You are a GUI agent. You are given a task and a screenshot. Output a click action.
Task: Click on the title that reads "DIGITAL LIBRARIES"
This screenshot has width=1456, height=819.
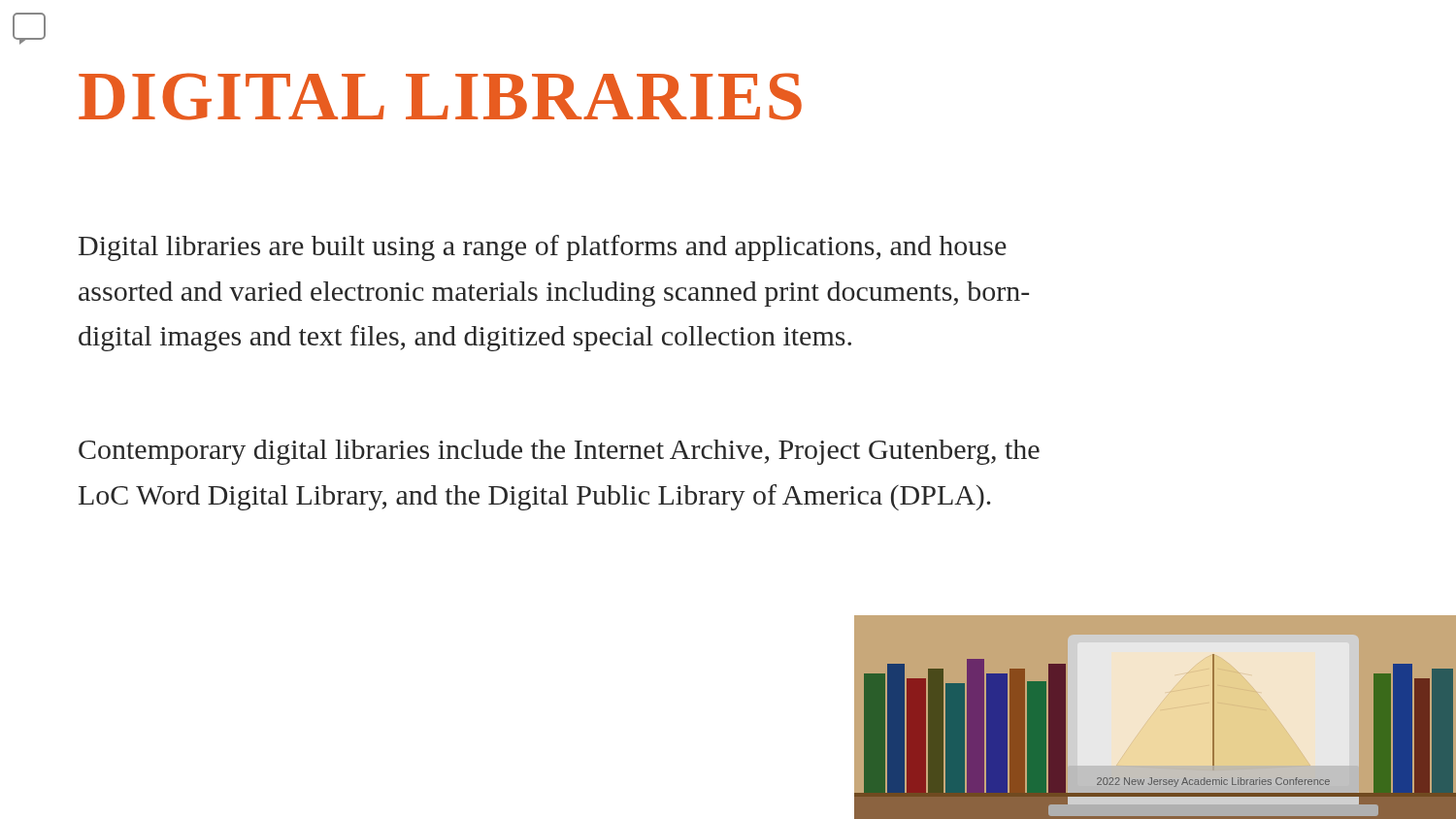coord(442,97)
